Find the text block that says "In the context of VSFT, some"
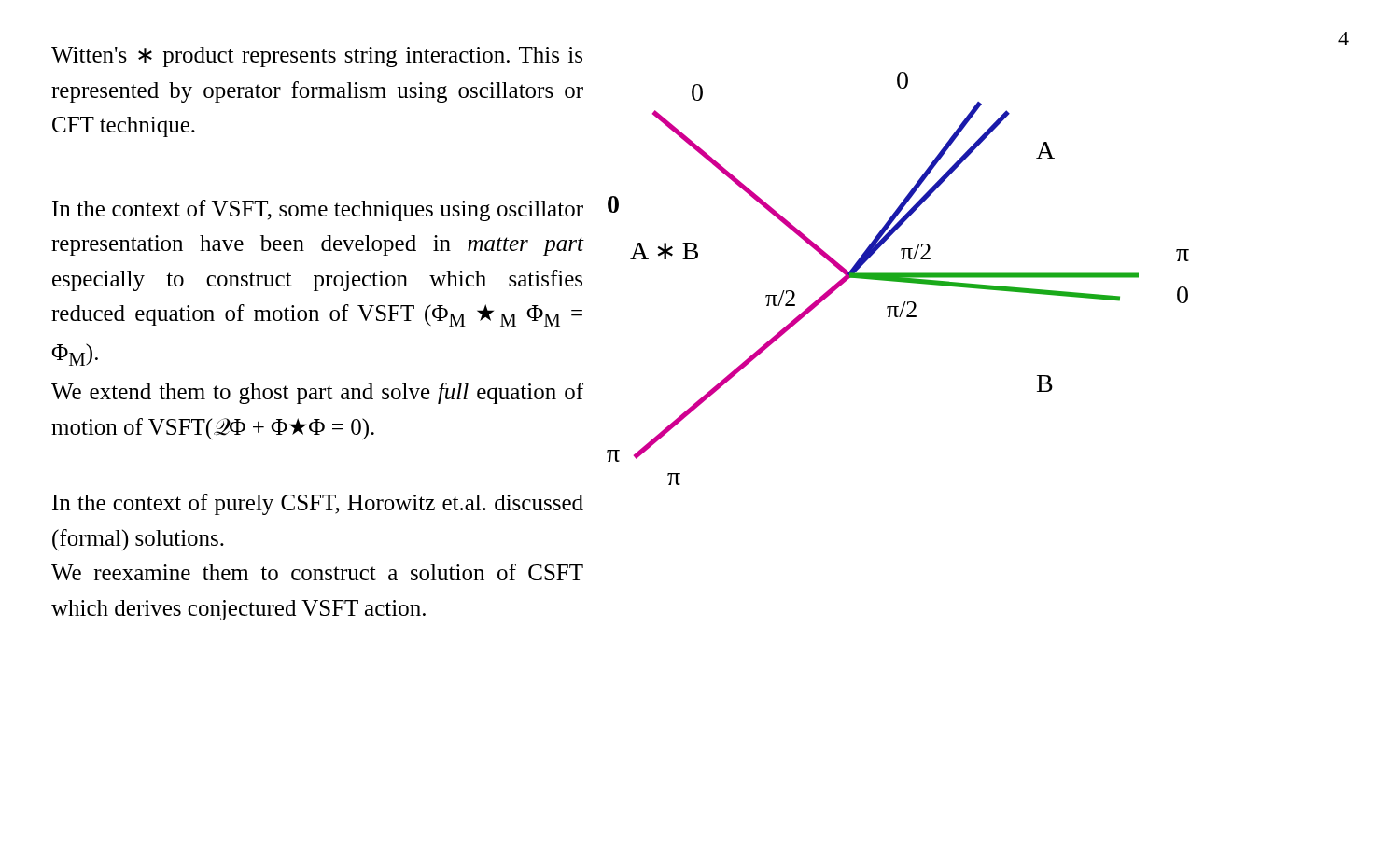The height and width of the screenshot is (850, 1400). (317, 317)
